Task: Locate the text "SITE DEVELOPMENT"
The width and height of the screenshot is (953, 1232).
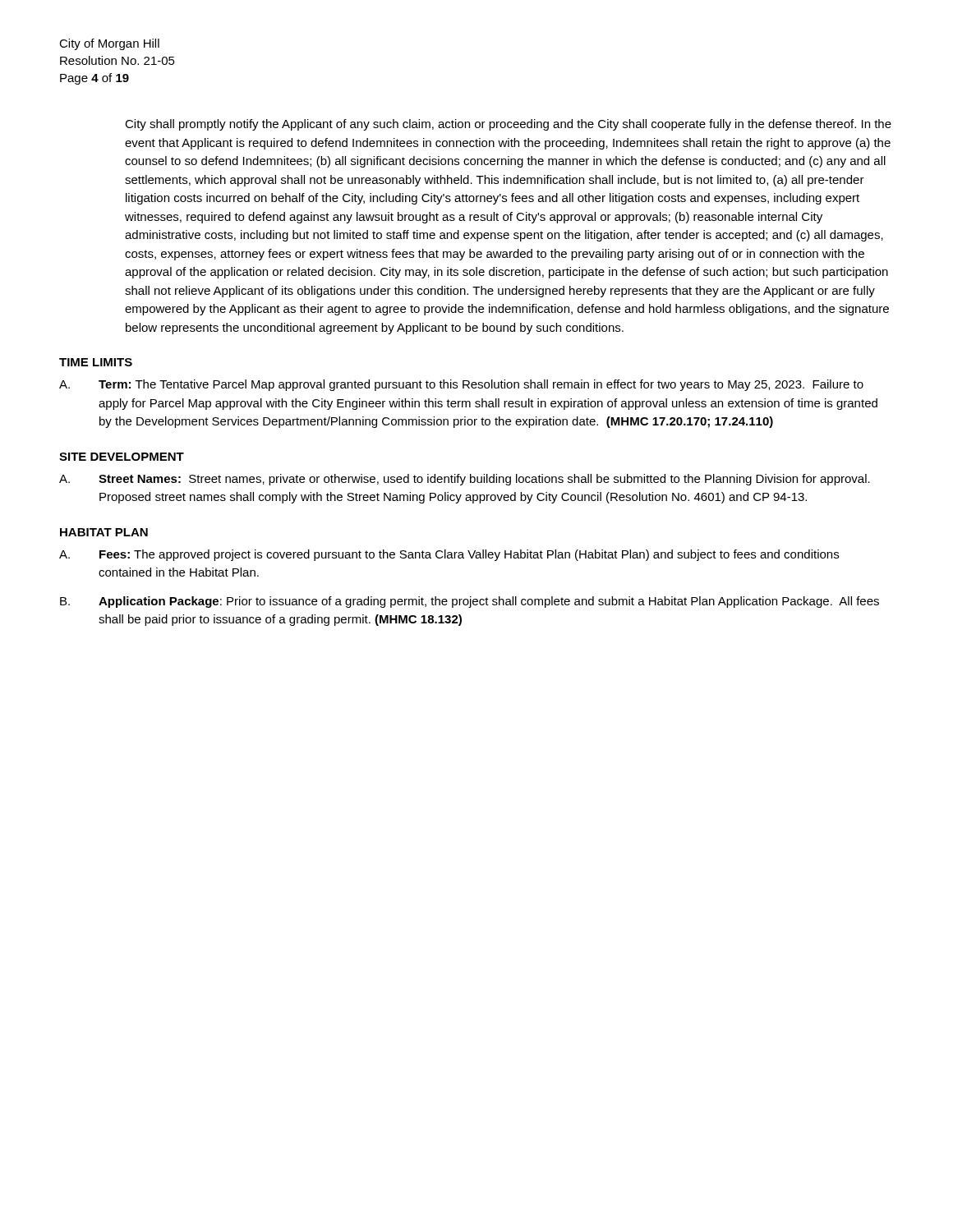Action: coord(121,456)
